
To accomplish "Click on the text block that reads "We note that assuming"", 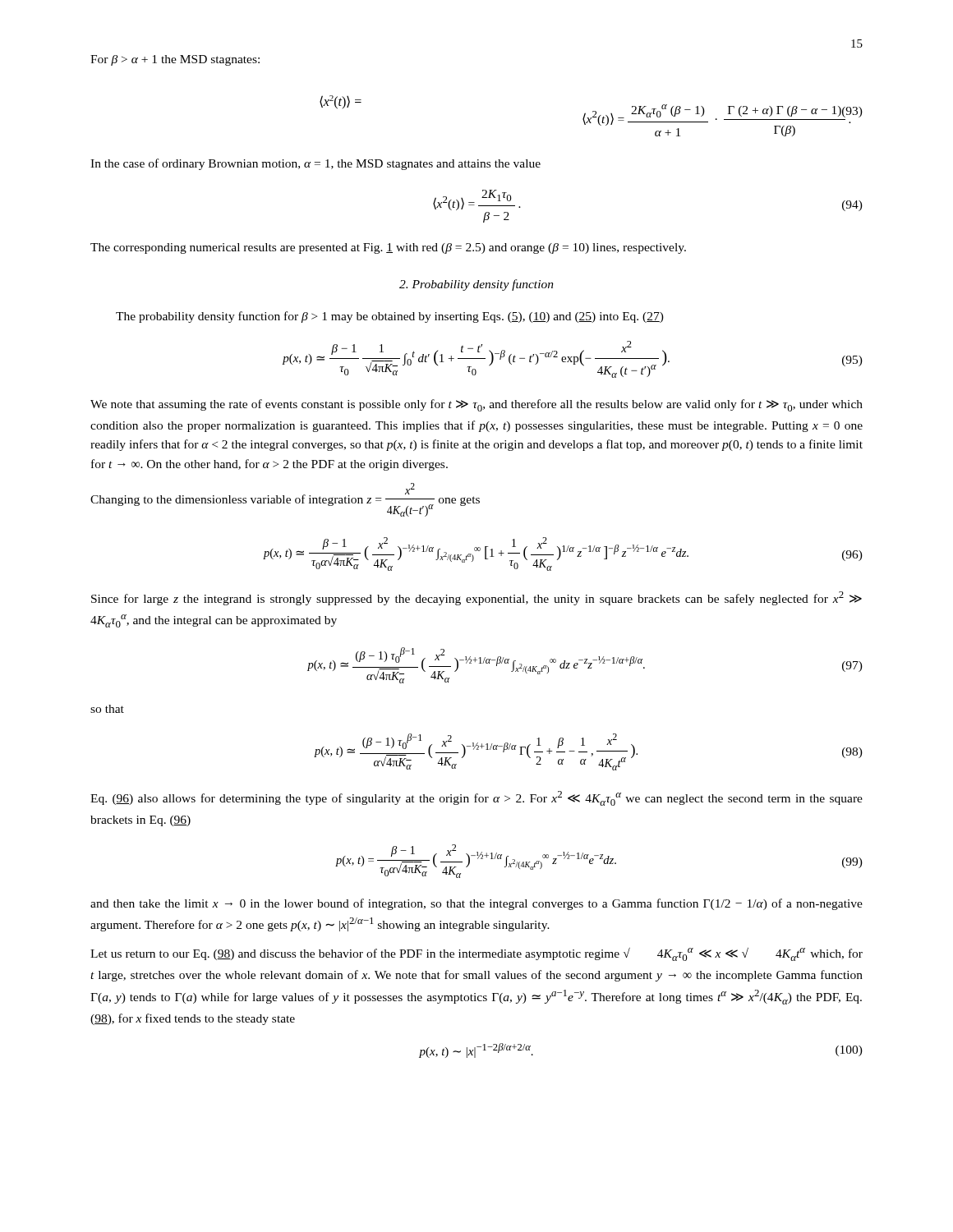I will 476,433.
